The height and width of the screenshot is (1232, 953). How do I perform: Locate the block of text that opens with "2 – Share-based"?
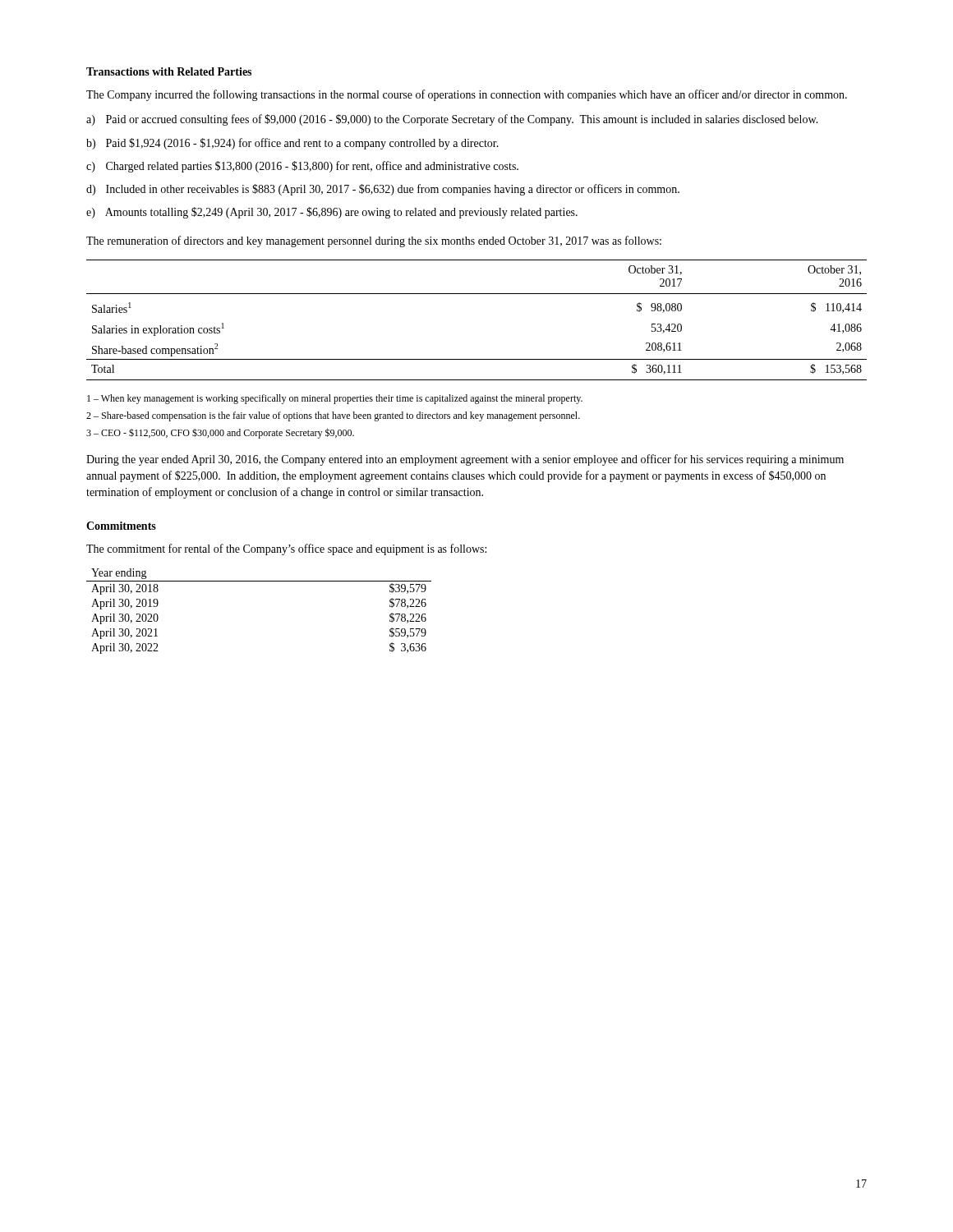pos(333,416)
